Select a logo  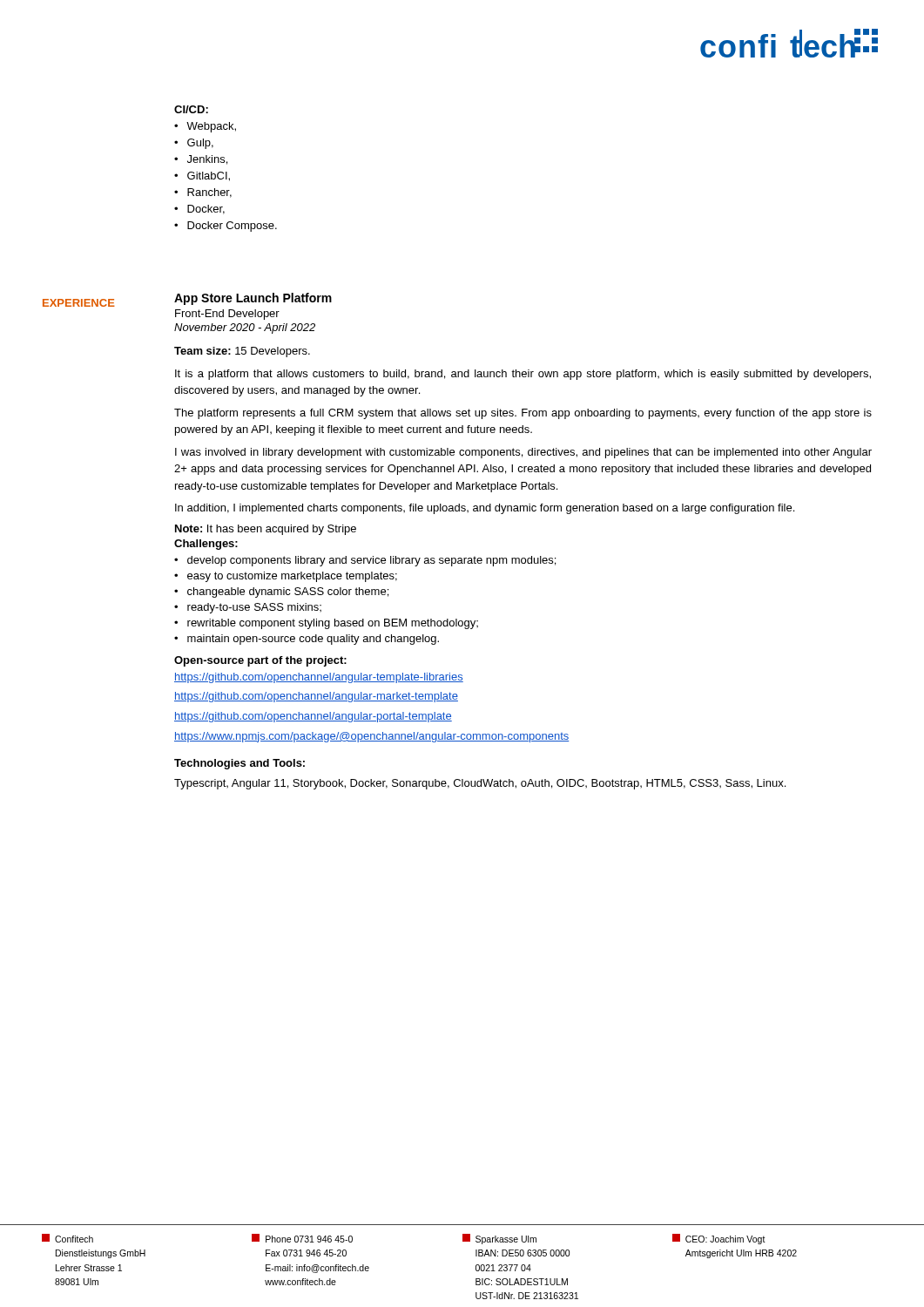coord(791,48)
